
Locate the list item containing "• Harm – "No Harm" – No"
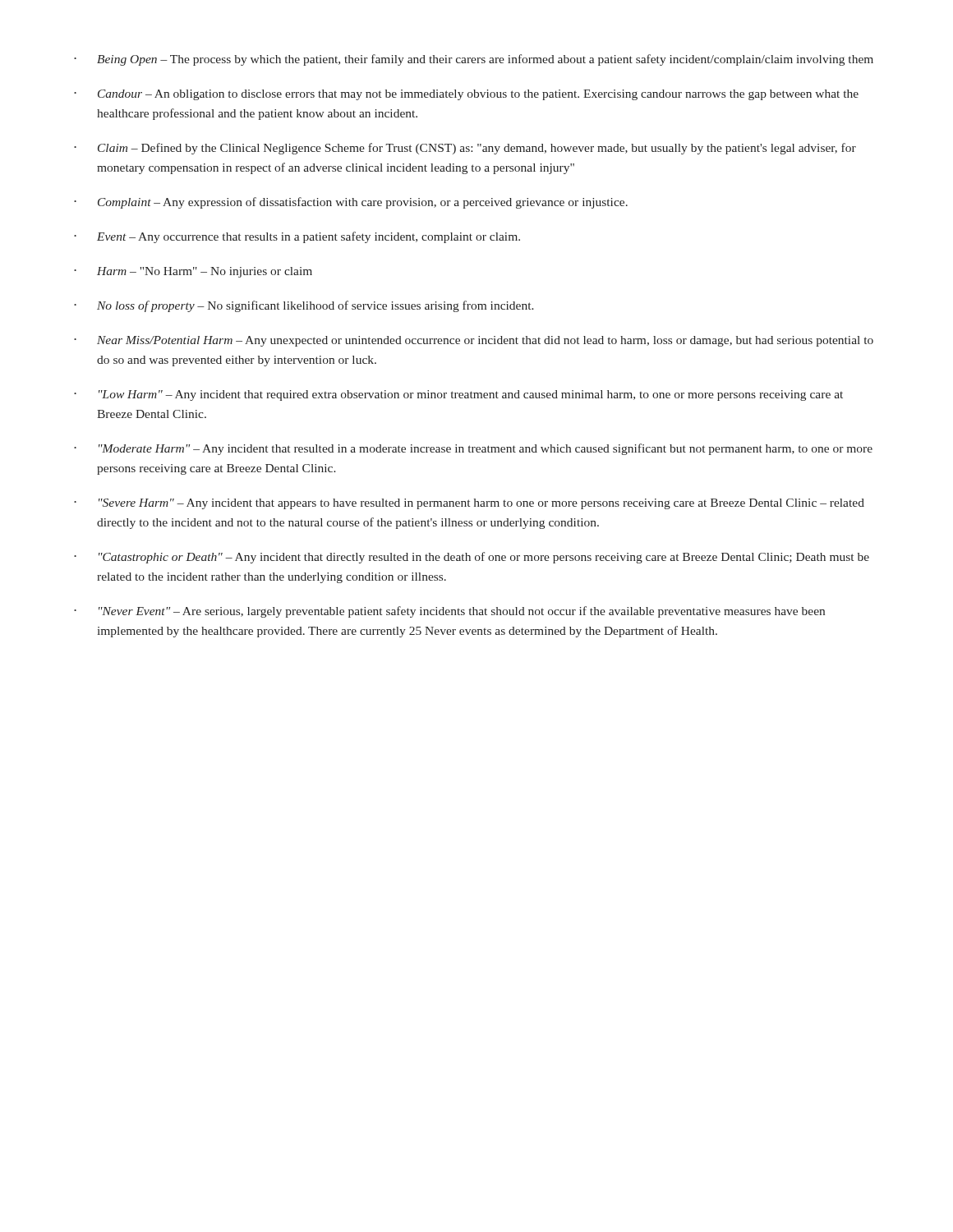[x=193, y=272]
